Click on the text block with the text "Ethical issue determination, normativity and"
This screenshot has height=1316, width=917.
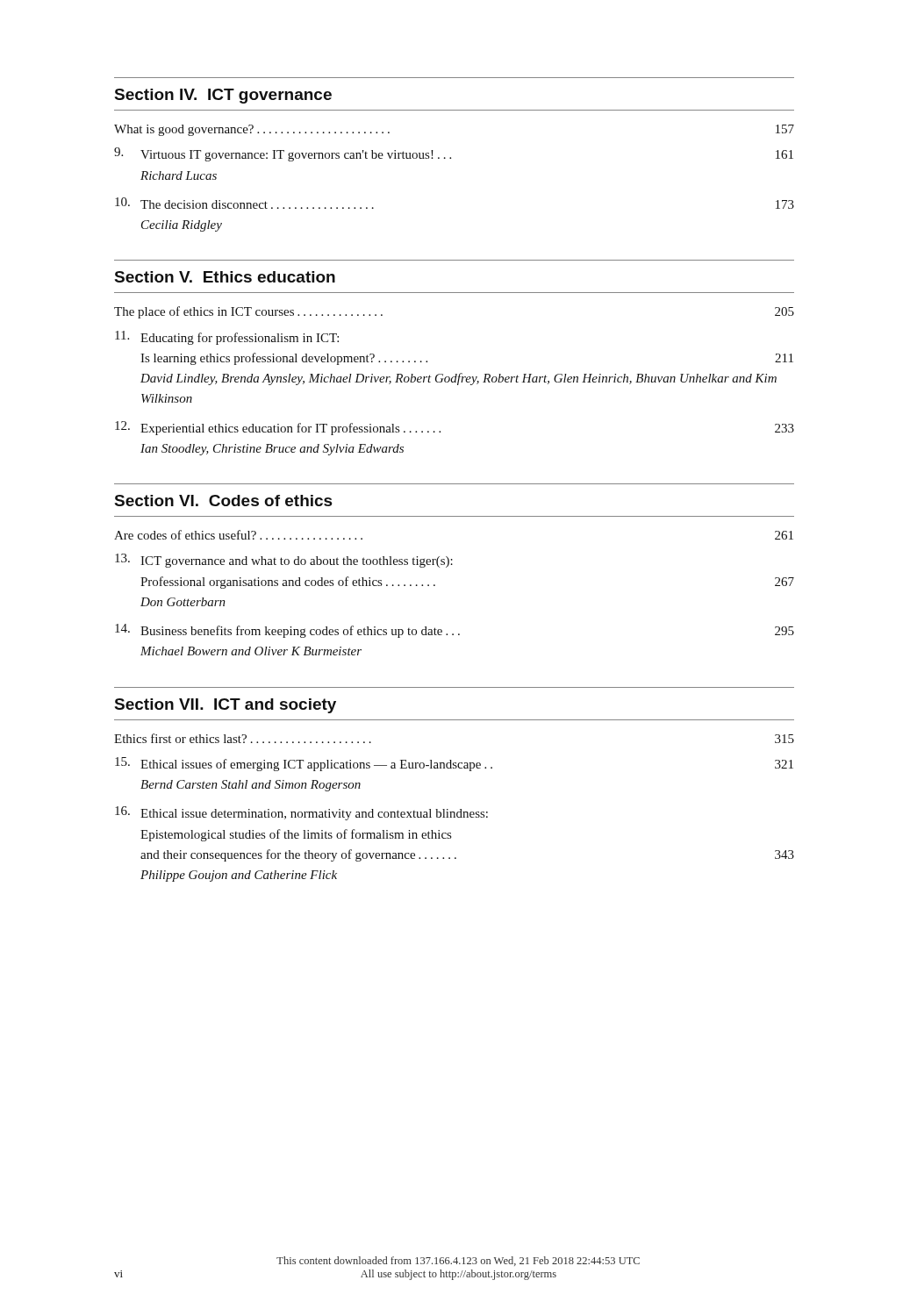454,845
